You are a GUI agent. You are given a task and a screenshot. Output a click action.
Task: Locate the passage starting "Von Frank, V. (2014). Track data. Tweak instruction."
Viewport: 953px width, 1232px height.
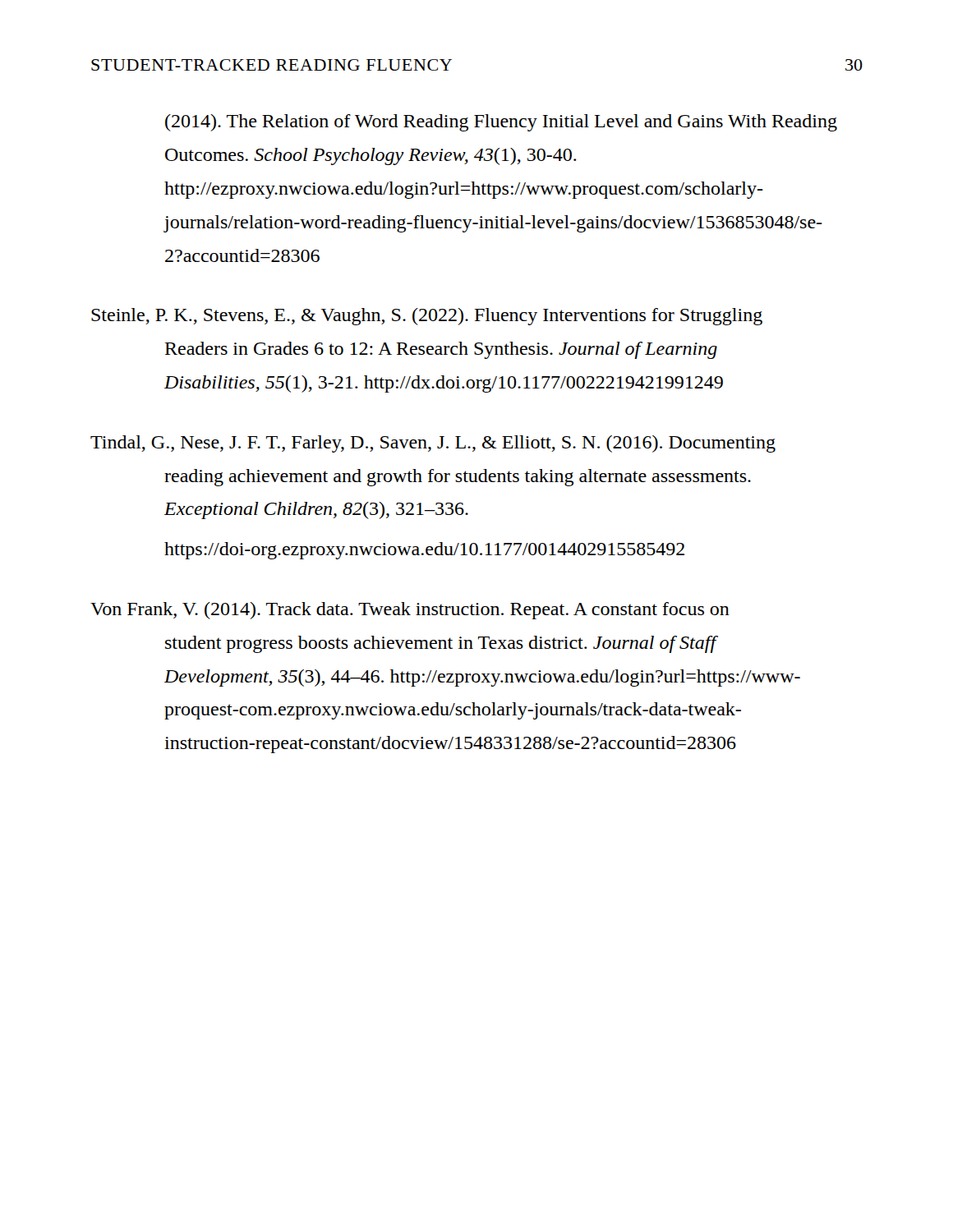pyautogui.click(x=476, y=676)
